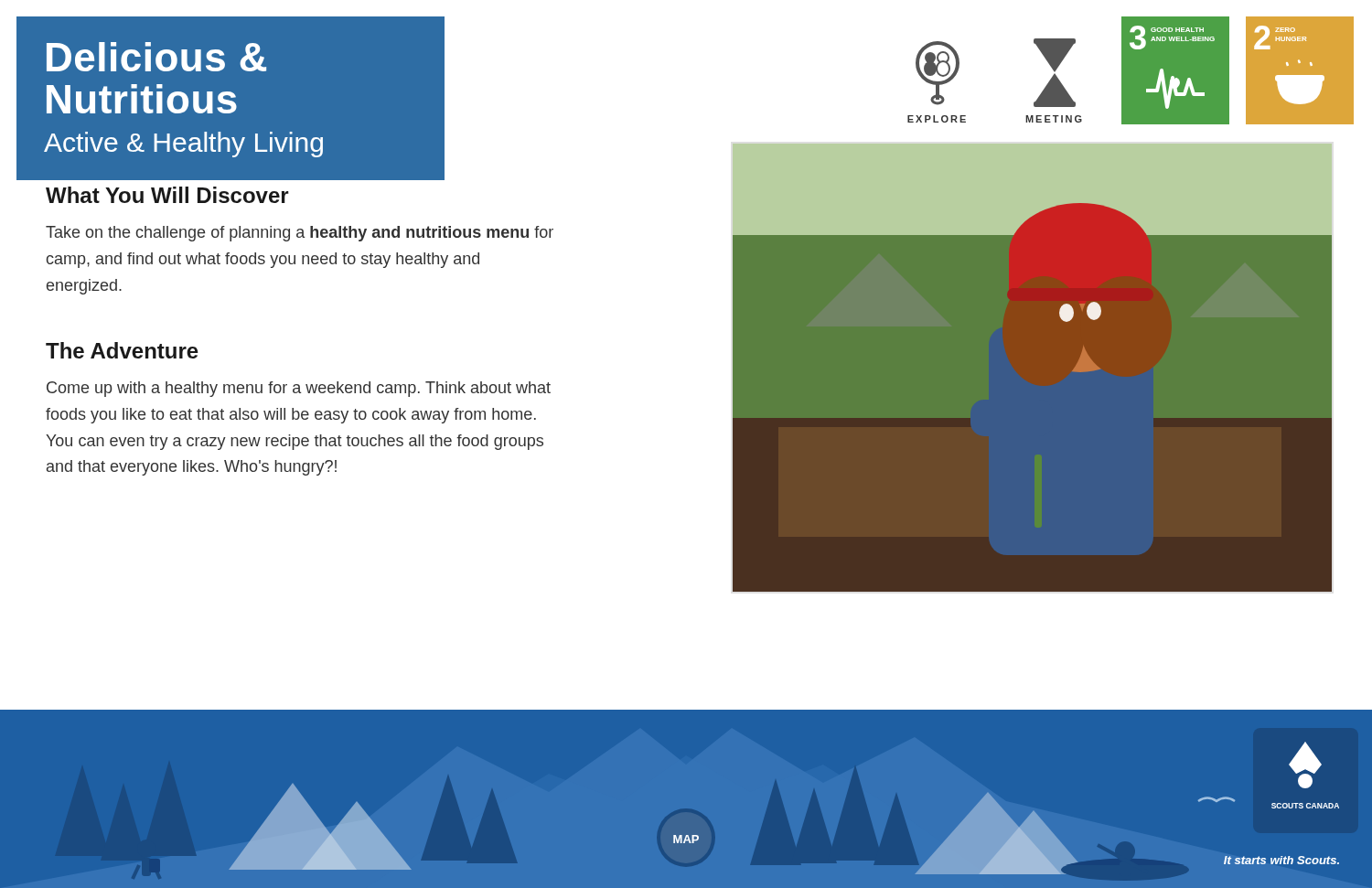Screen dimensions: 888x1372
Task: Click where it says "What You Will Discover"
Action: click(167, 195)
